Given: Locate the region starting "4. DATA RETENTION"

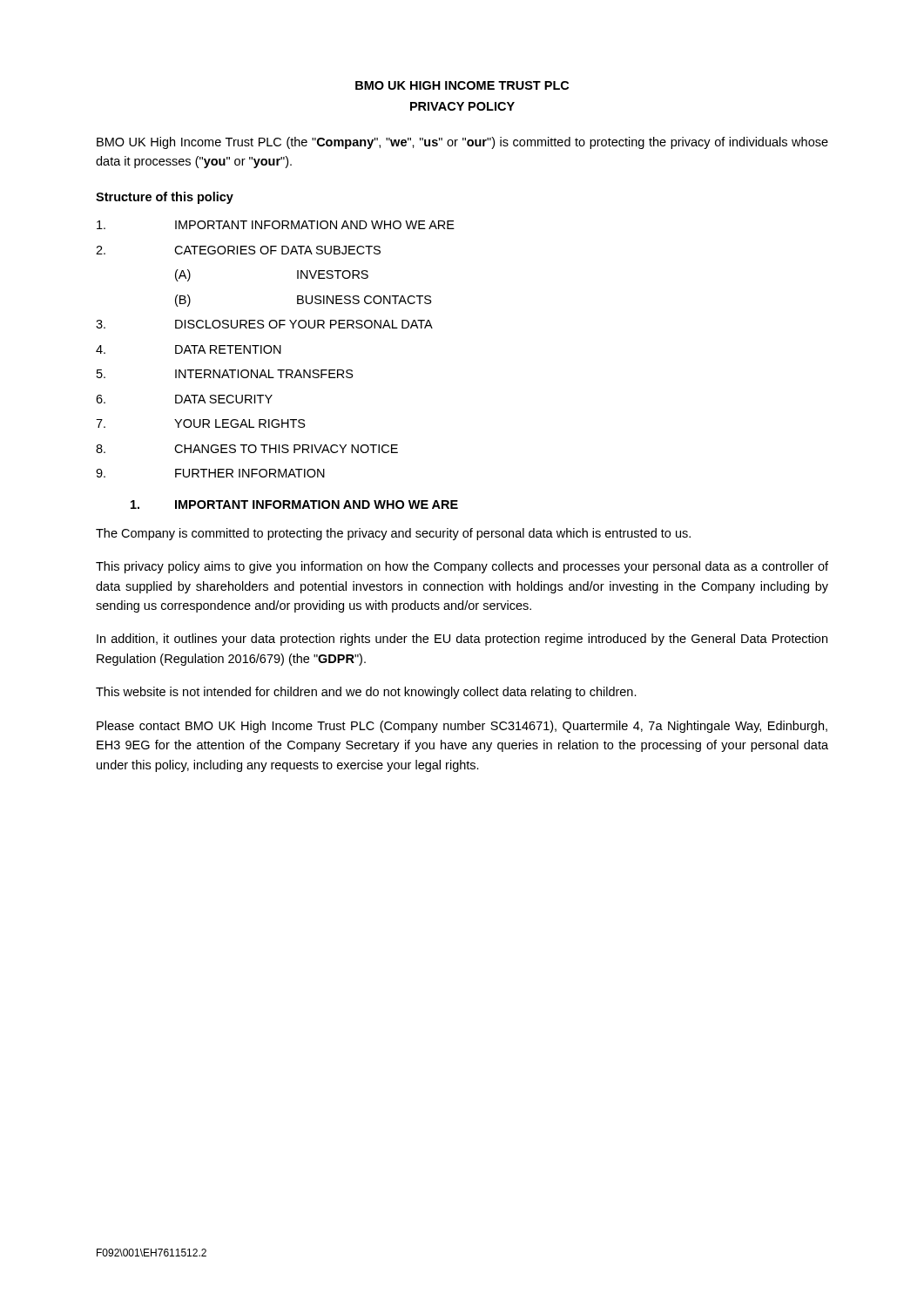Looking at the screenshot, I should point(189,349).
